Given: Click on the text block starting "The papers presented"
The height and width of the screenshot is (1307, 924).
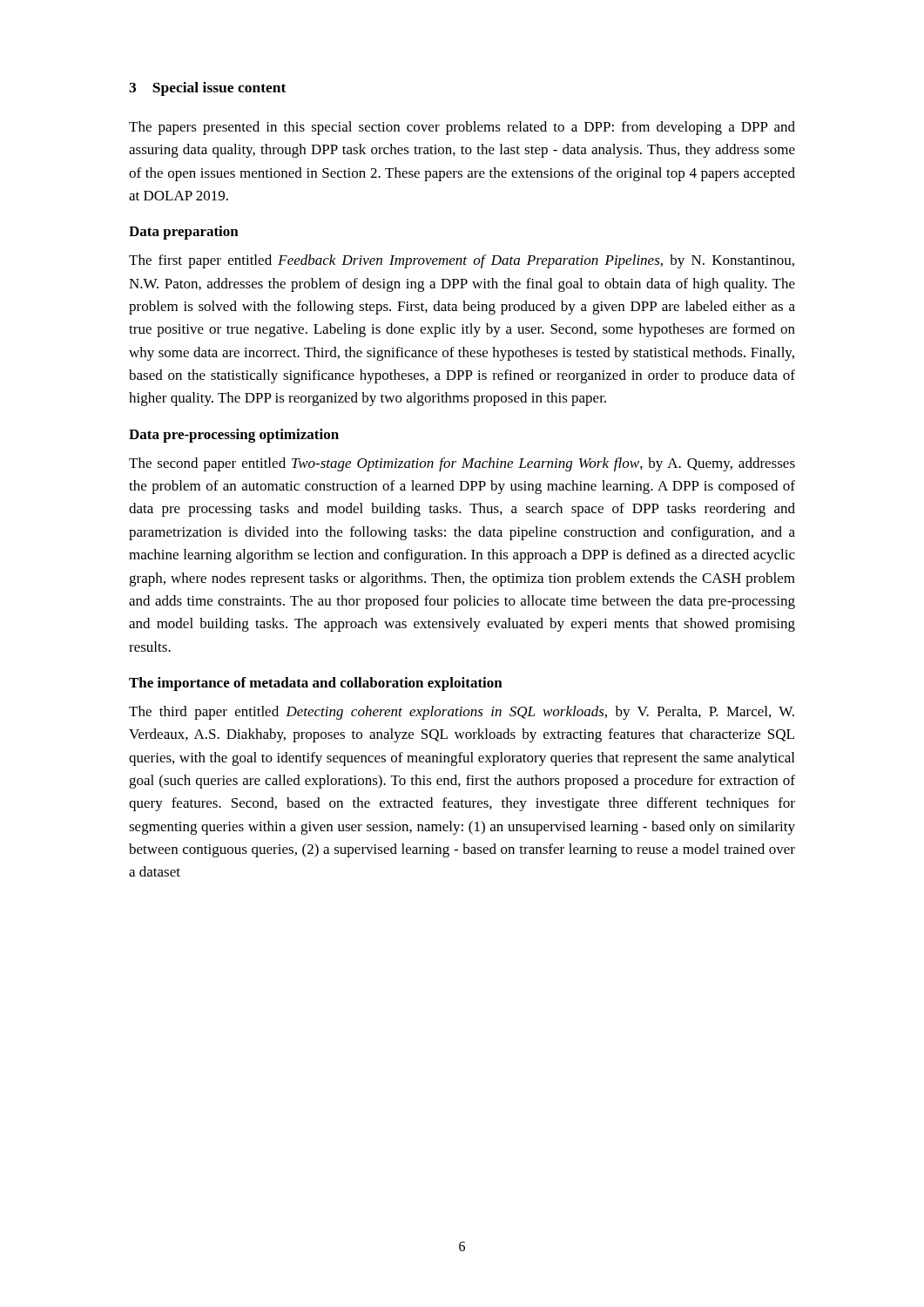Looking at the screenshot, I should point(462,161).
